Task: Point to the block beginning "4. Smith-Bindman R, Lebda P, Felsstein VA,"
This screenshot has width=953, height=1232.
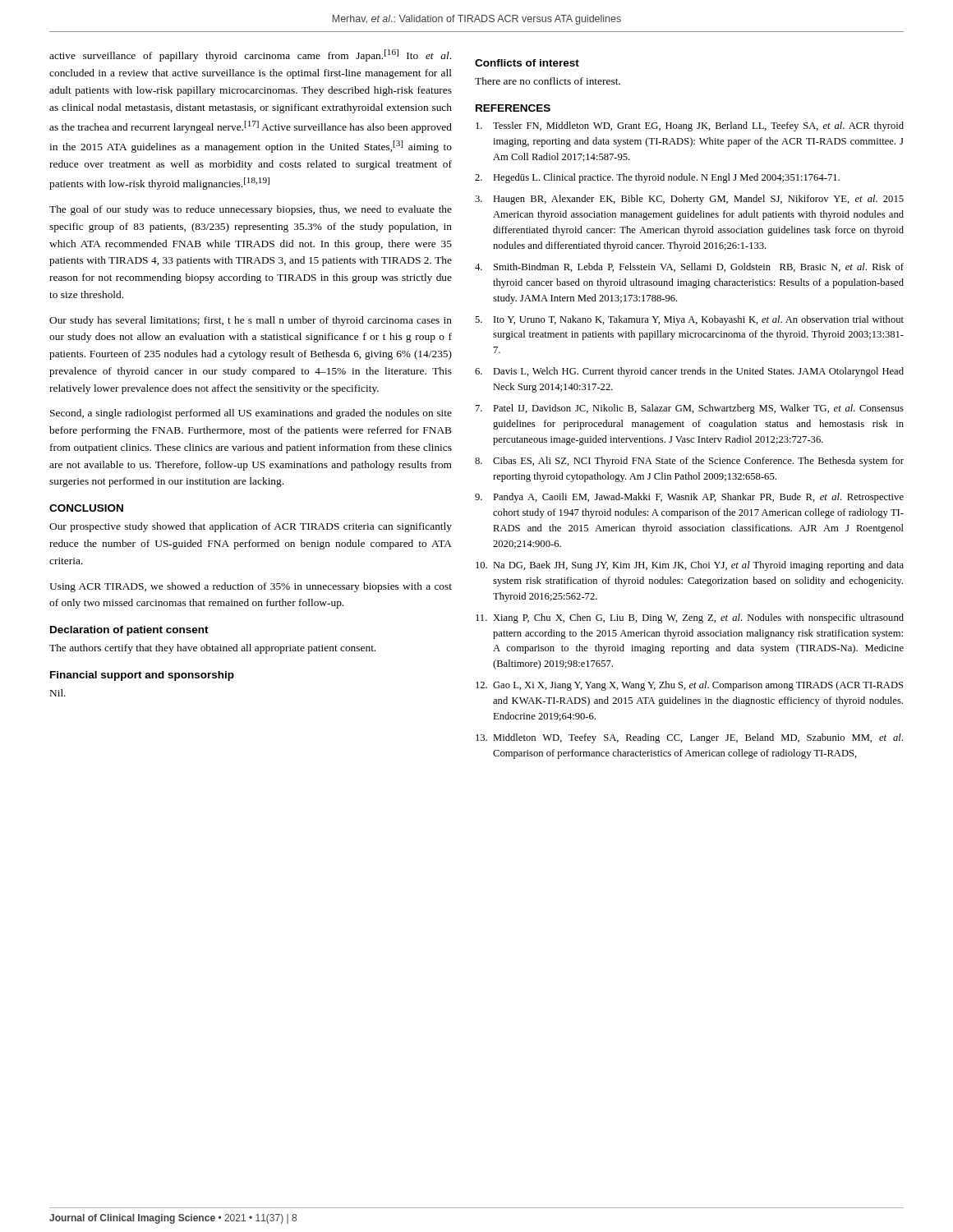Action: pyautogui.click(x=689, y=283)
